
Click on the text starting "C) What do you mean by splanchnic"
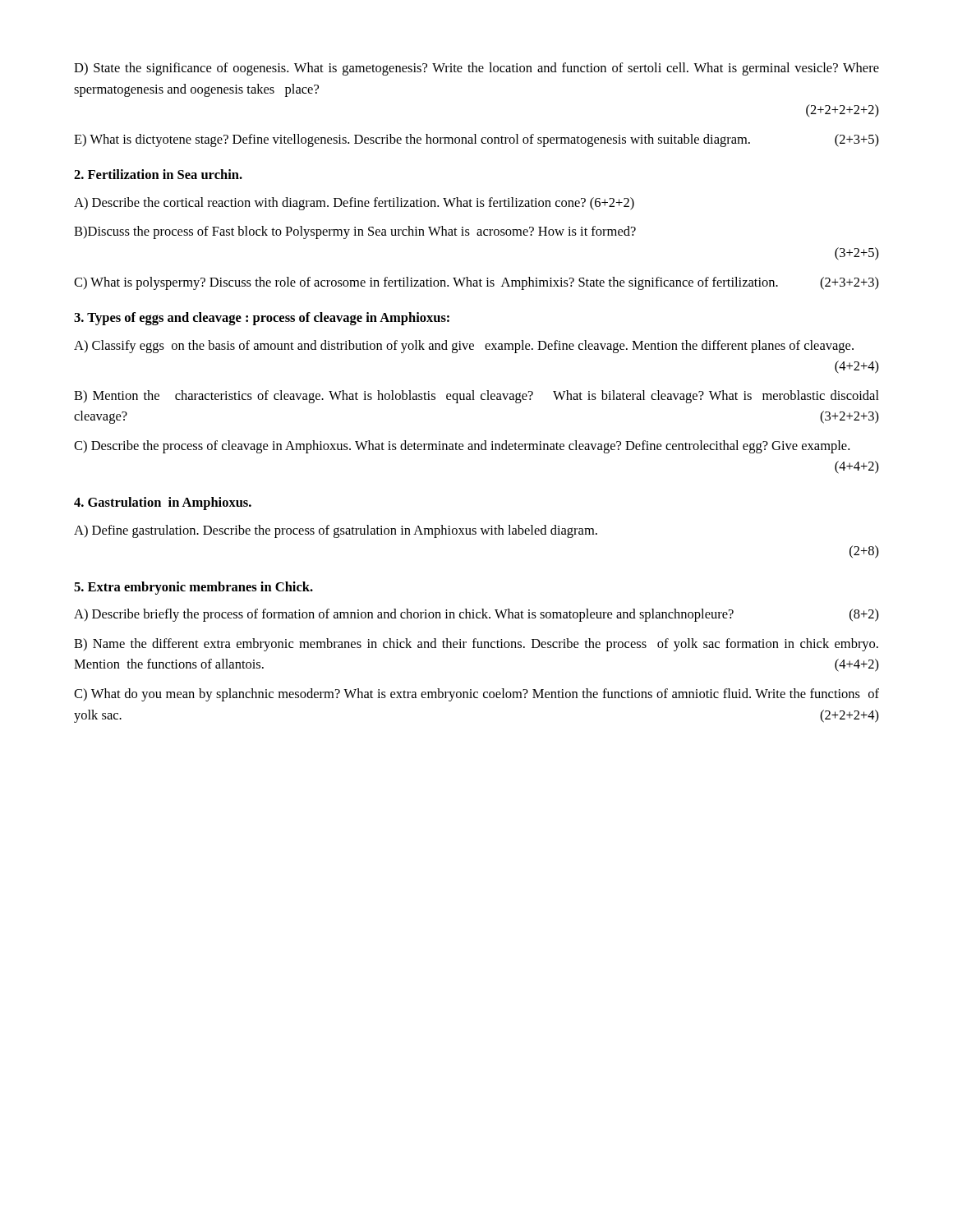476,706
